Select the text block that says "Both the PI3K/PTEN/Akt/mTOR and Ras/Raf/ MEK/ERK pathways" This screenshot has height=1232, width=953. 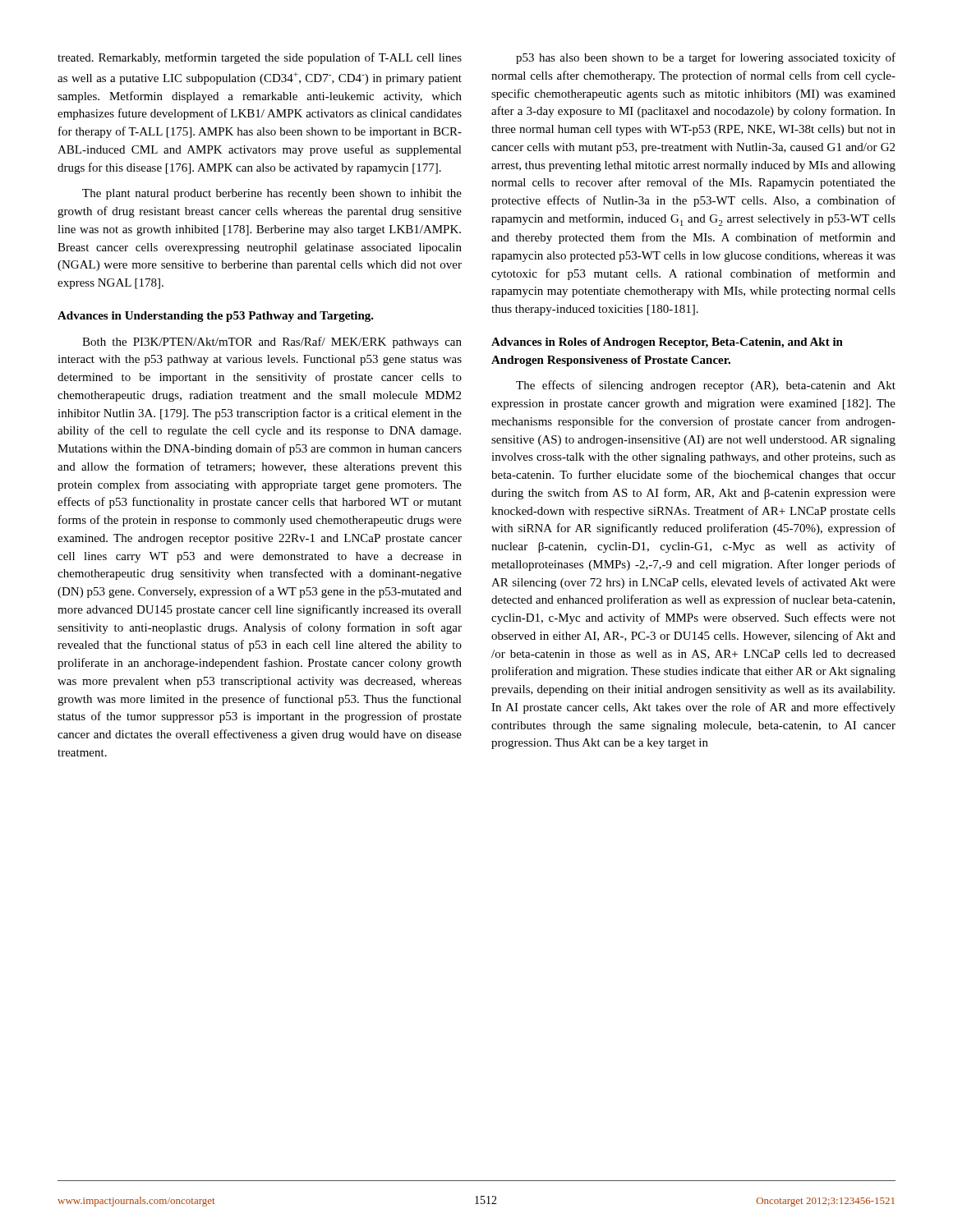tap(260, 547)
